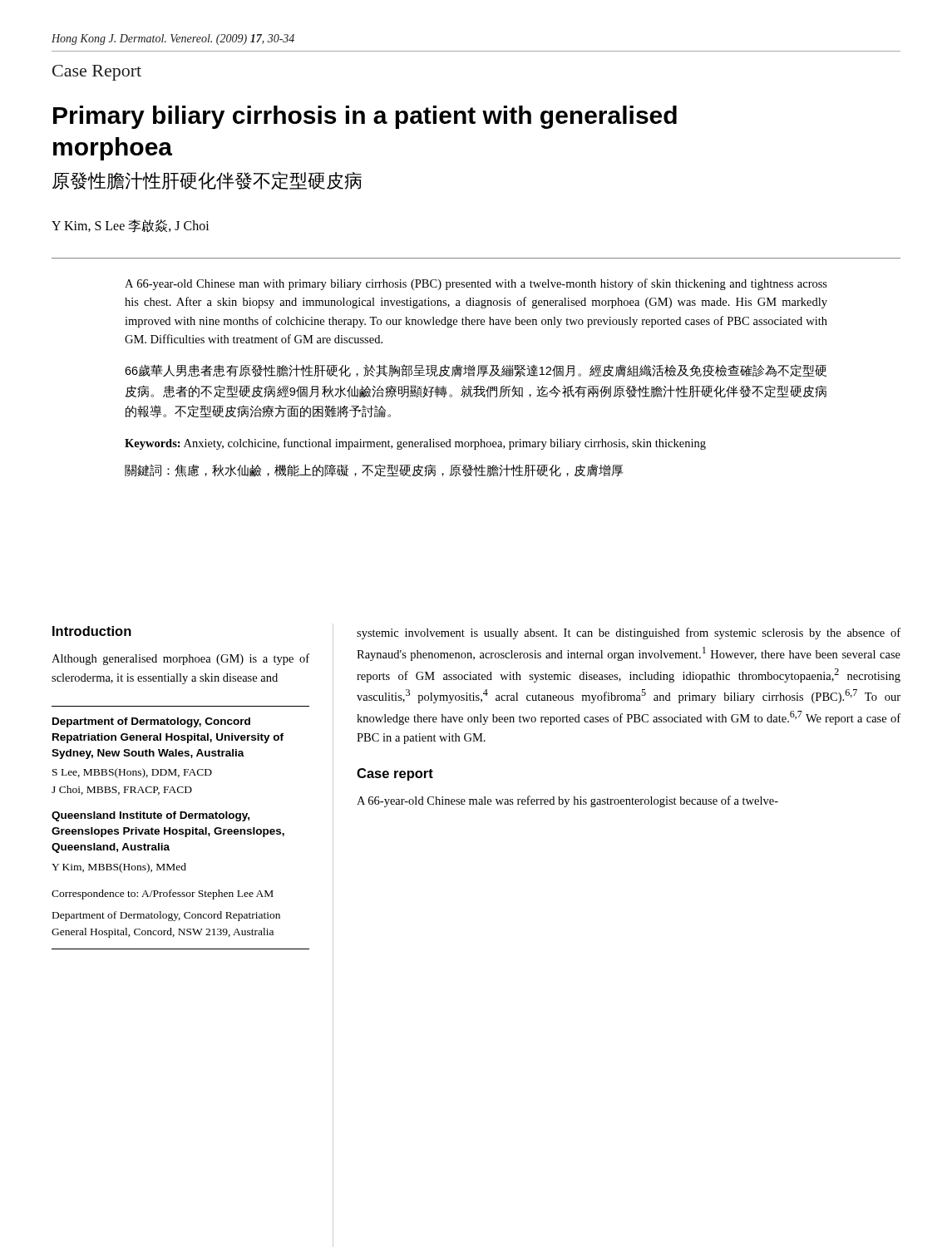Navigate to the passage starting "Y Kim, S"
This screenshot has width=952, height=1247.
pos(130,226)
